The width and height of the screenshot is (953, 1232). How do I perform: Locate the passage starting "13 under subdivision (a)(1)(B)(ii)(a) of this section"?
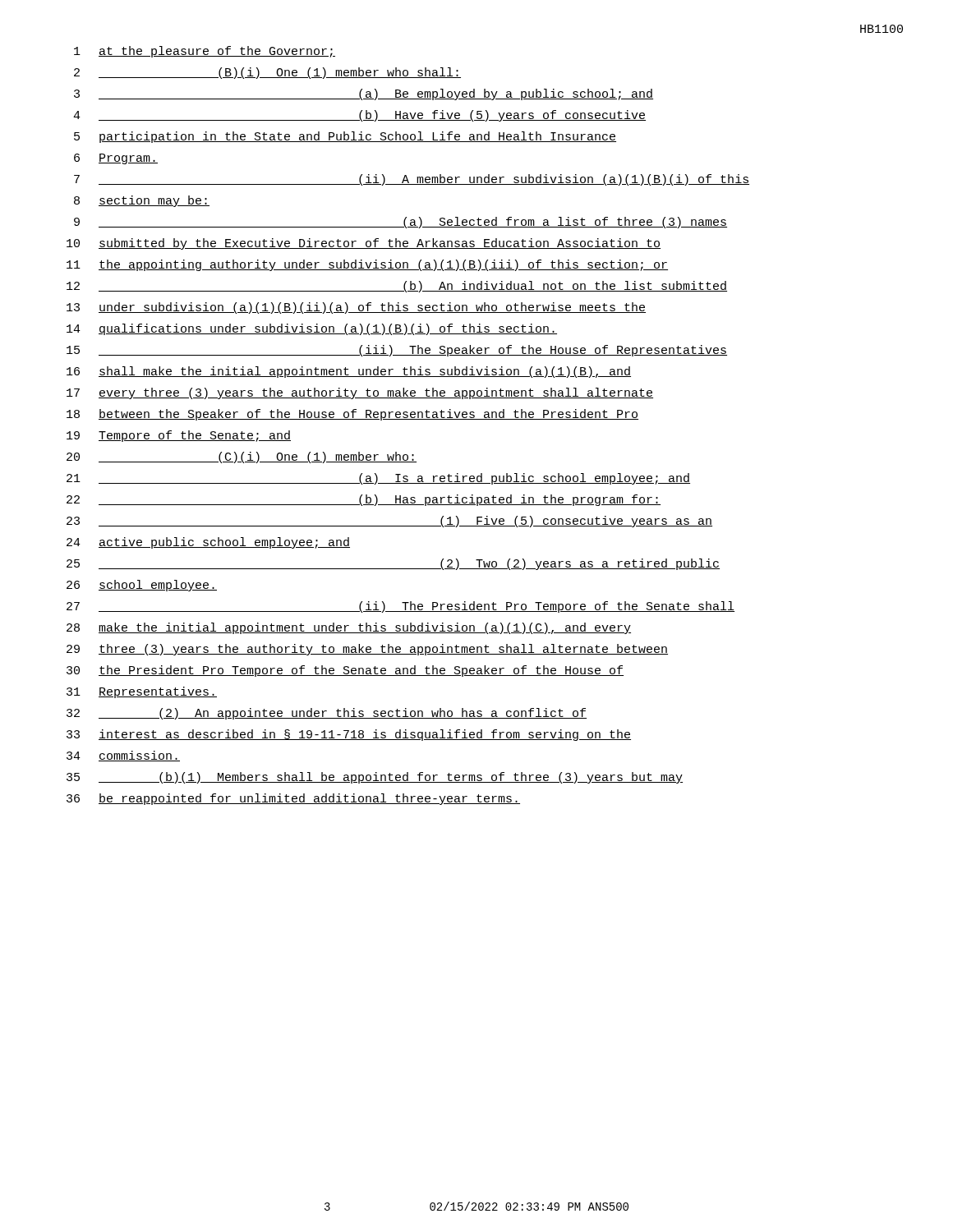coord(348,308)
